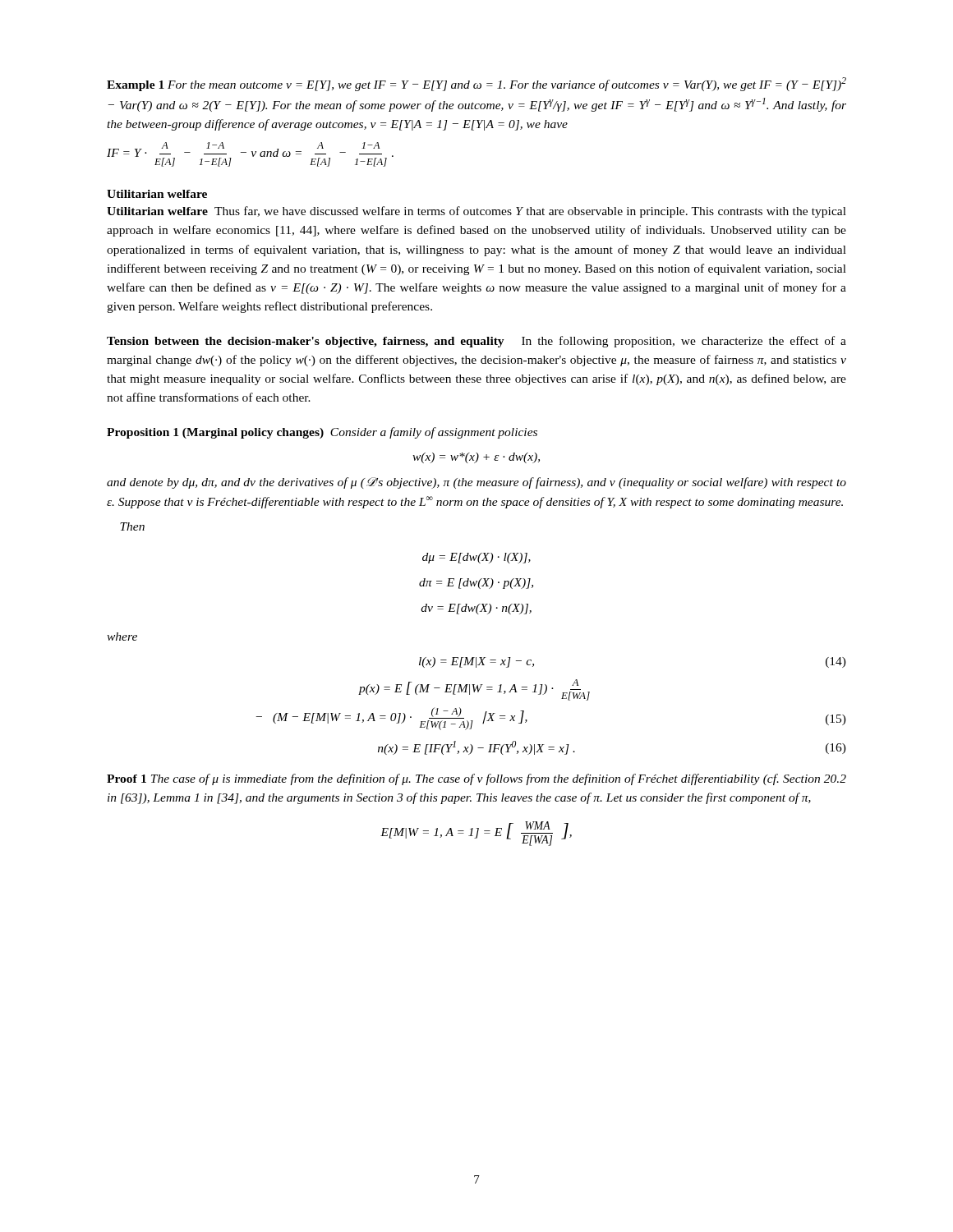Click on the section header with the text "Proposition 1 (Marginal policy"
953x1232 pixels.
point(476,431)
